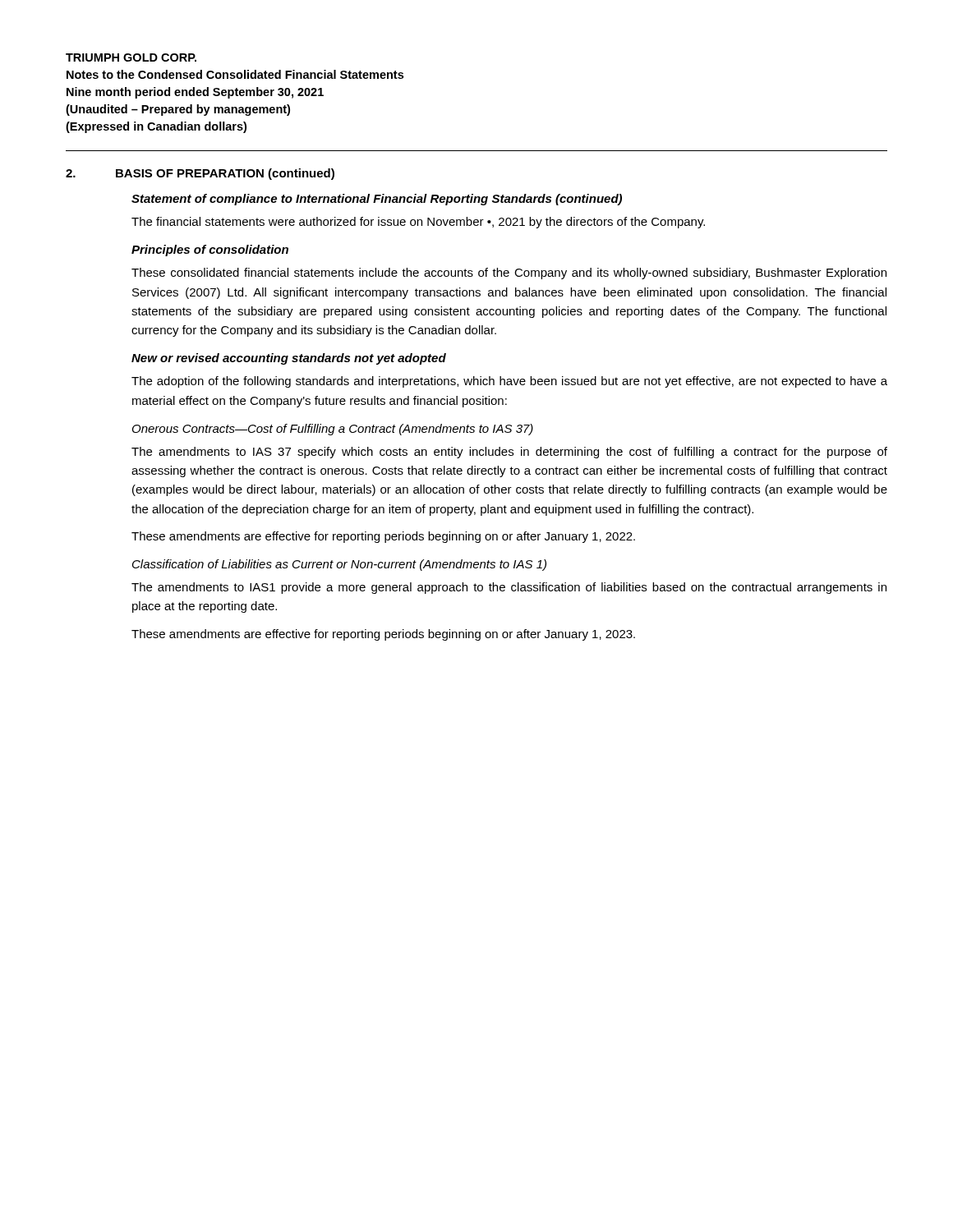Where is the section header that starts "BASIS OF PREPARATION"?
Screen dimensions: 1232x953
(225, 173)
